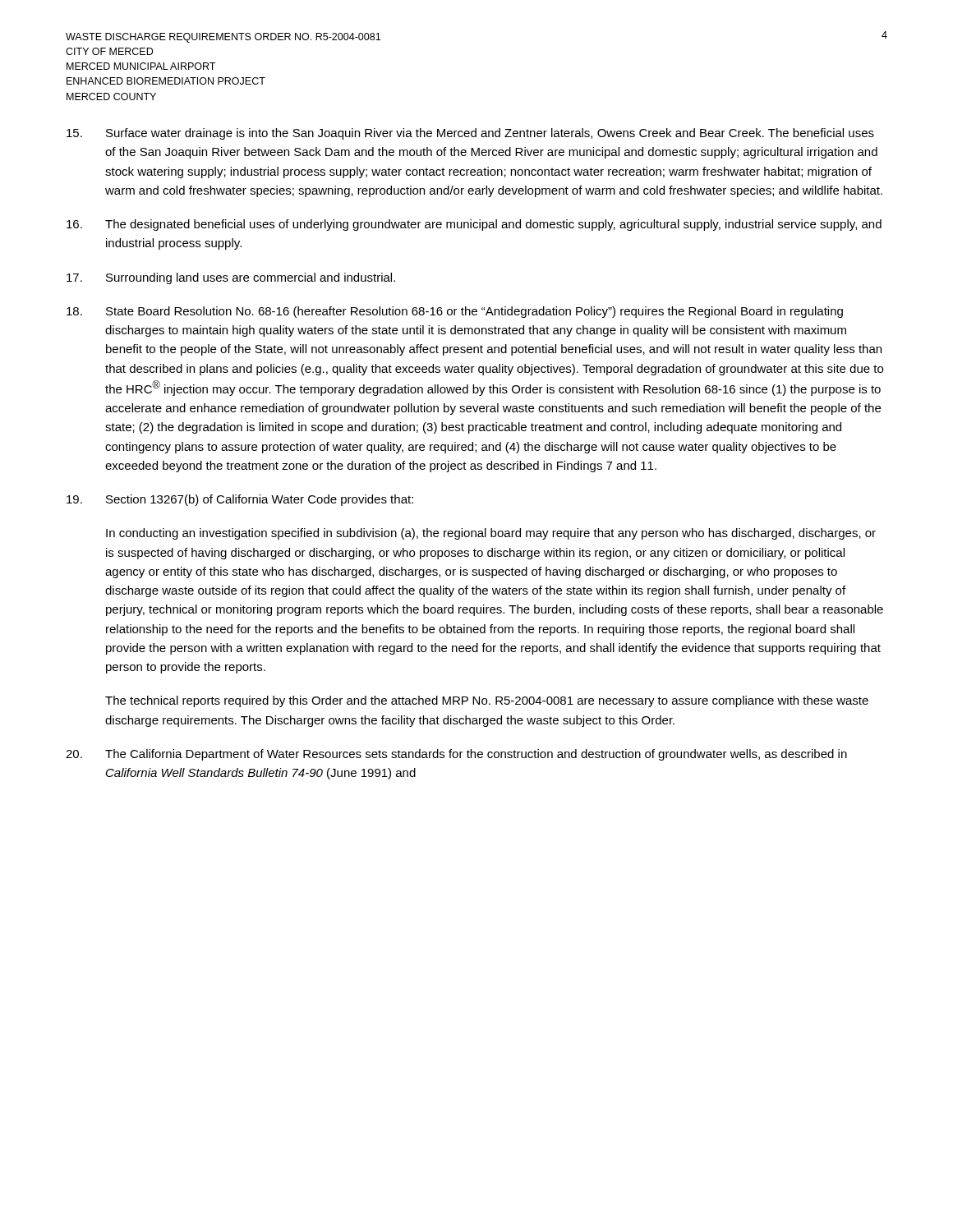Locate the list item that says "17. Surrounding land uses are commercial"
This screenshot has width=953, height=1232.
coord(231,278)
